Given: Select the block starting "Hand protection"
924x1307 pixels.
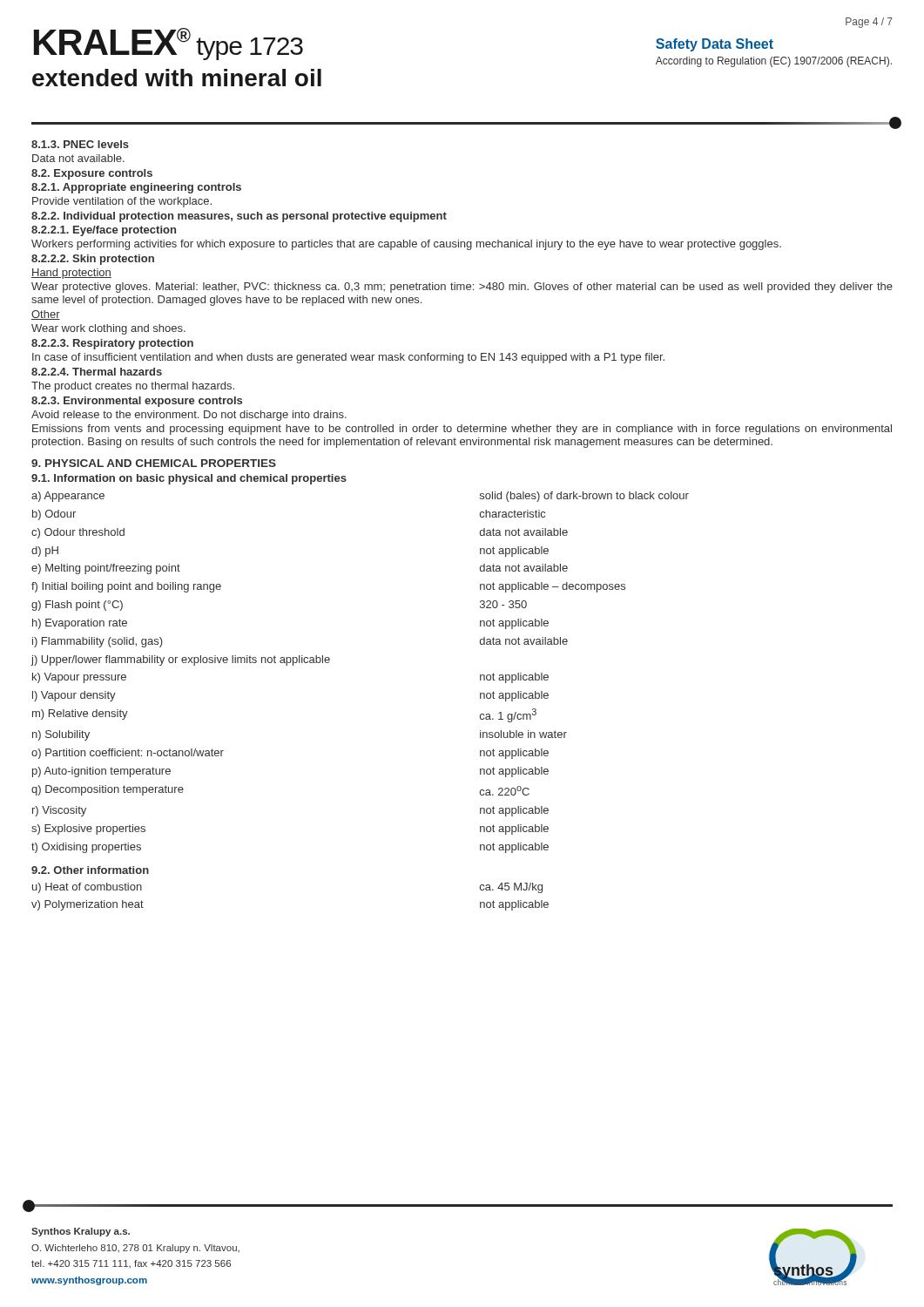Looking at the screenshot, I should coord(71,272).
